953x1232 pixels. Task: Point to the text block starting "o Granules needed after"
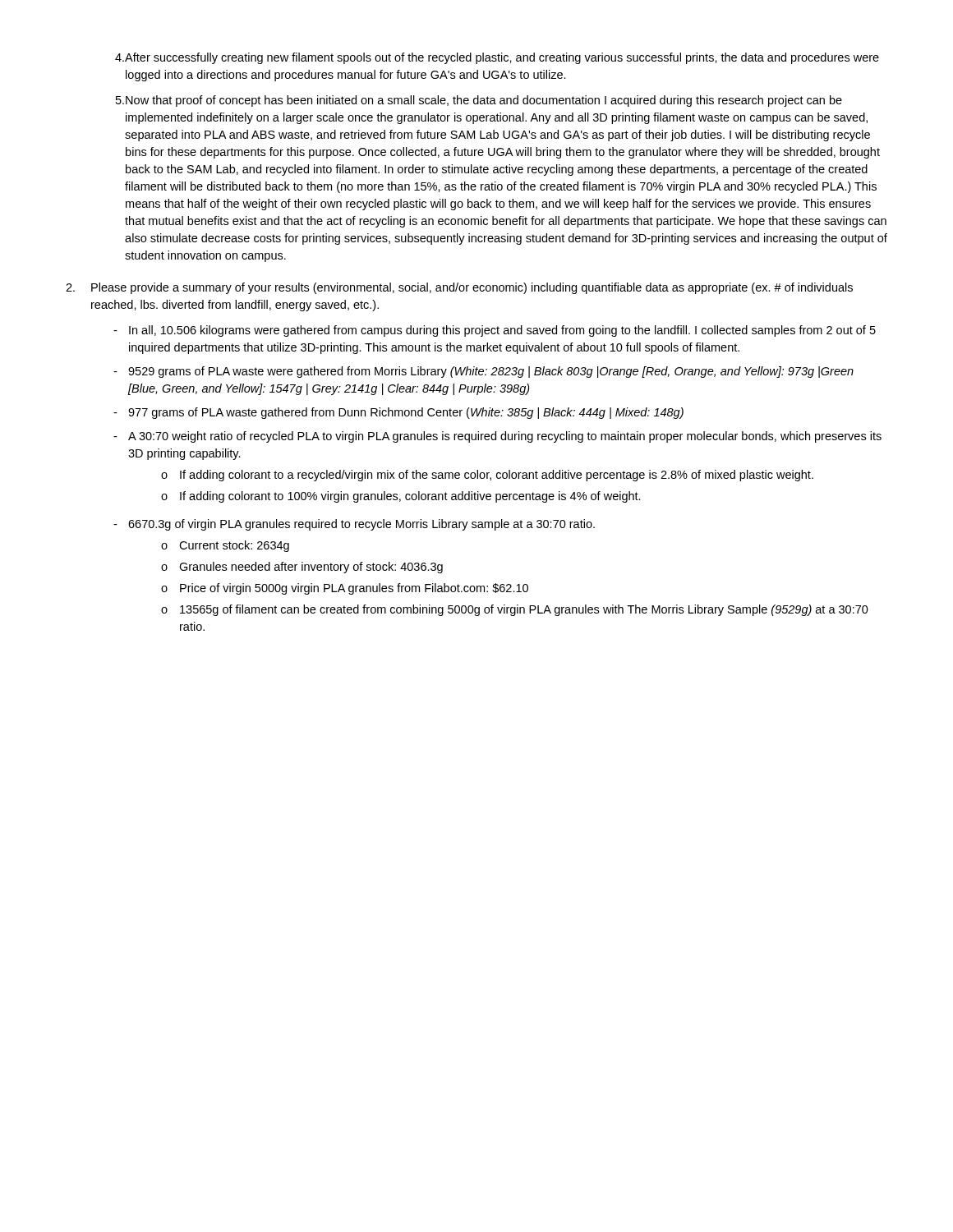coord(302,568)
